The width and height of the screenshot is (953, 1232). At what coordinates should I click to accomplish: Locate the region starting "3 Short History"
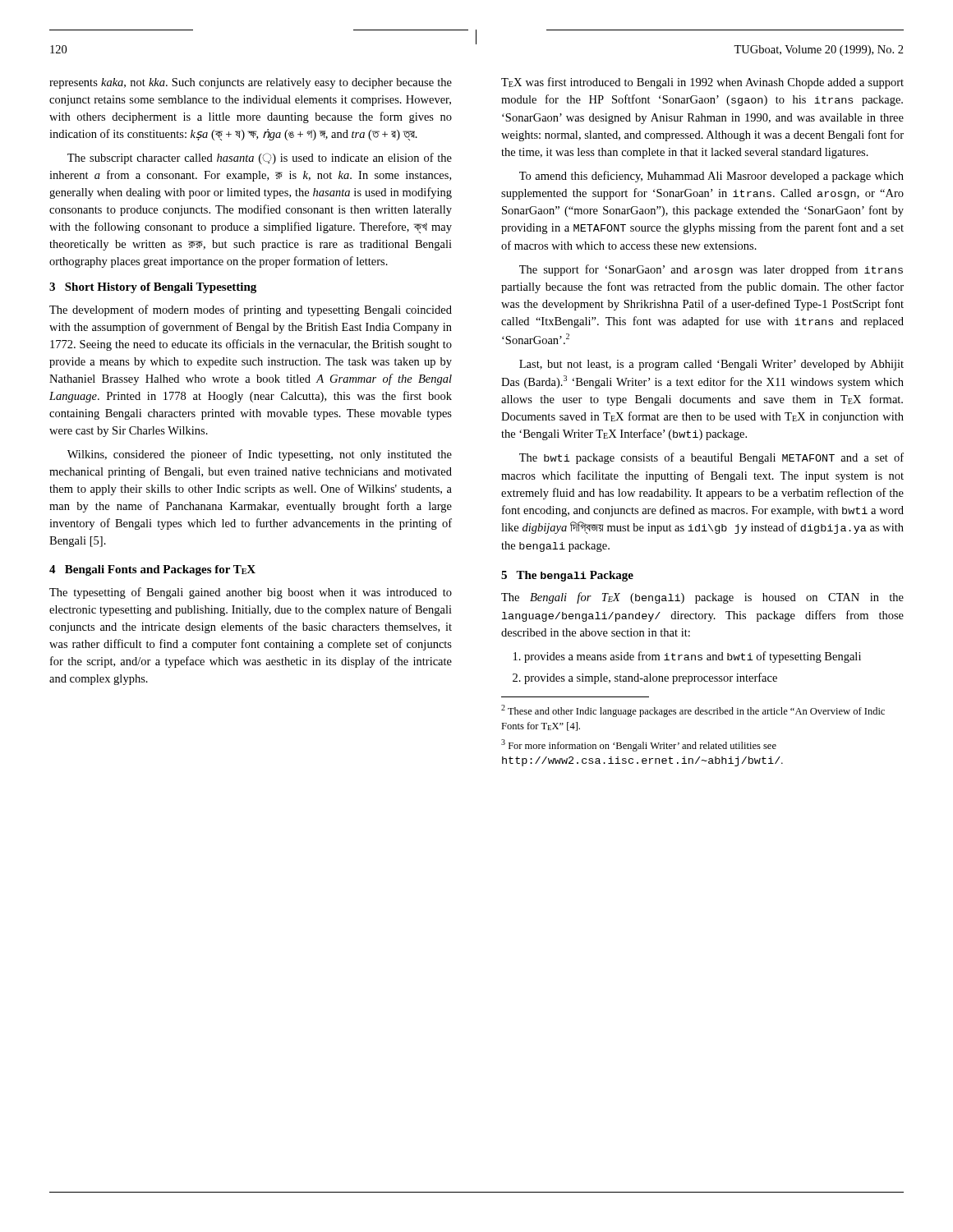pos(251,287)
